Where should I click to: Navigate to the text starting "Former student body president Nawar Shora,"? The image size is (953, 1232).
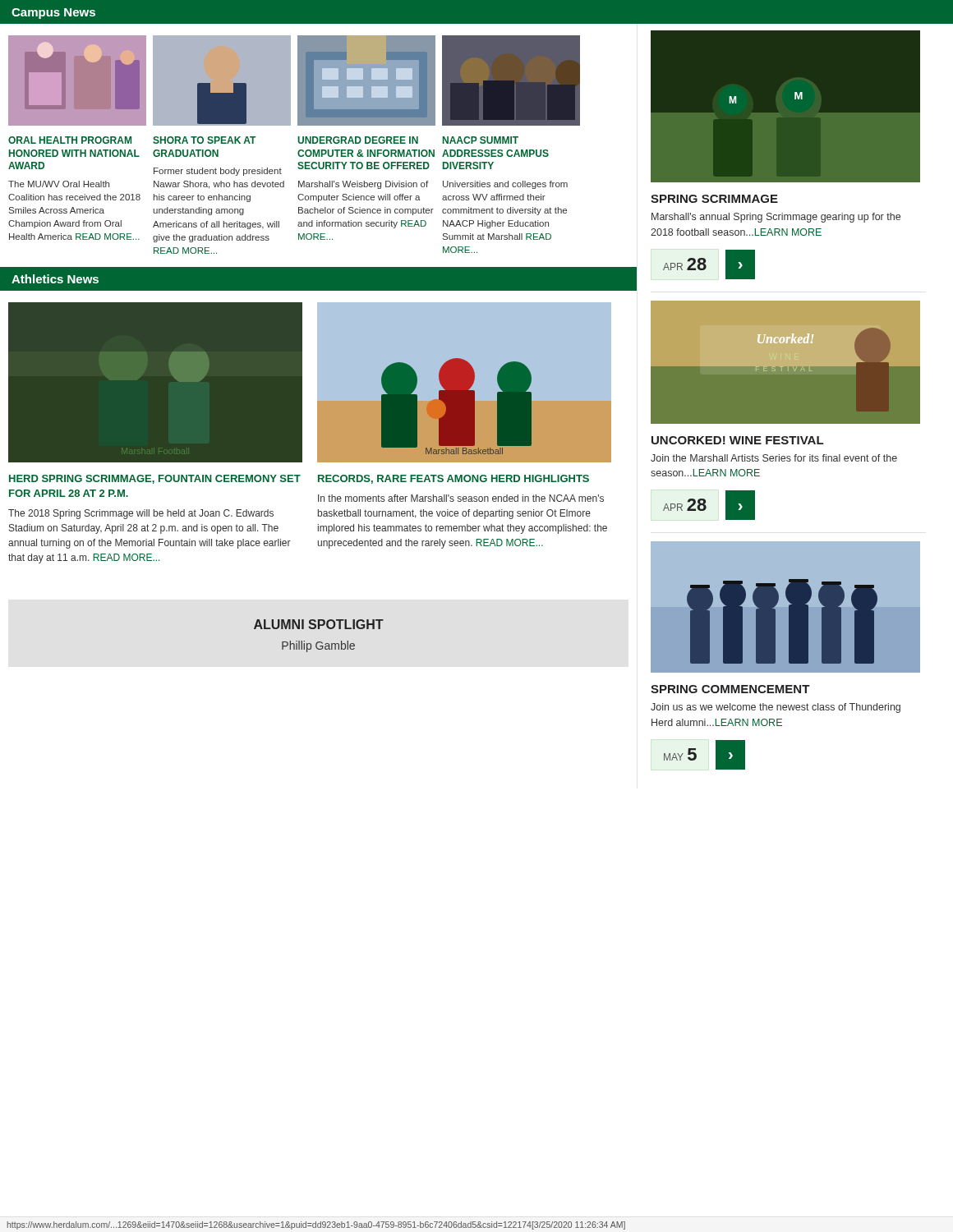[x=219, y=211]
